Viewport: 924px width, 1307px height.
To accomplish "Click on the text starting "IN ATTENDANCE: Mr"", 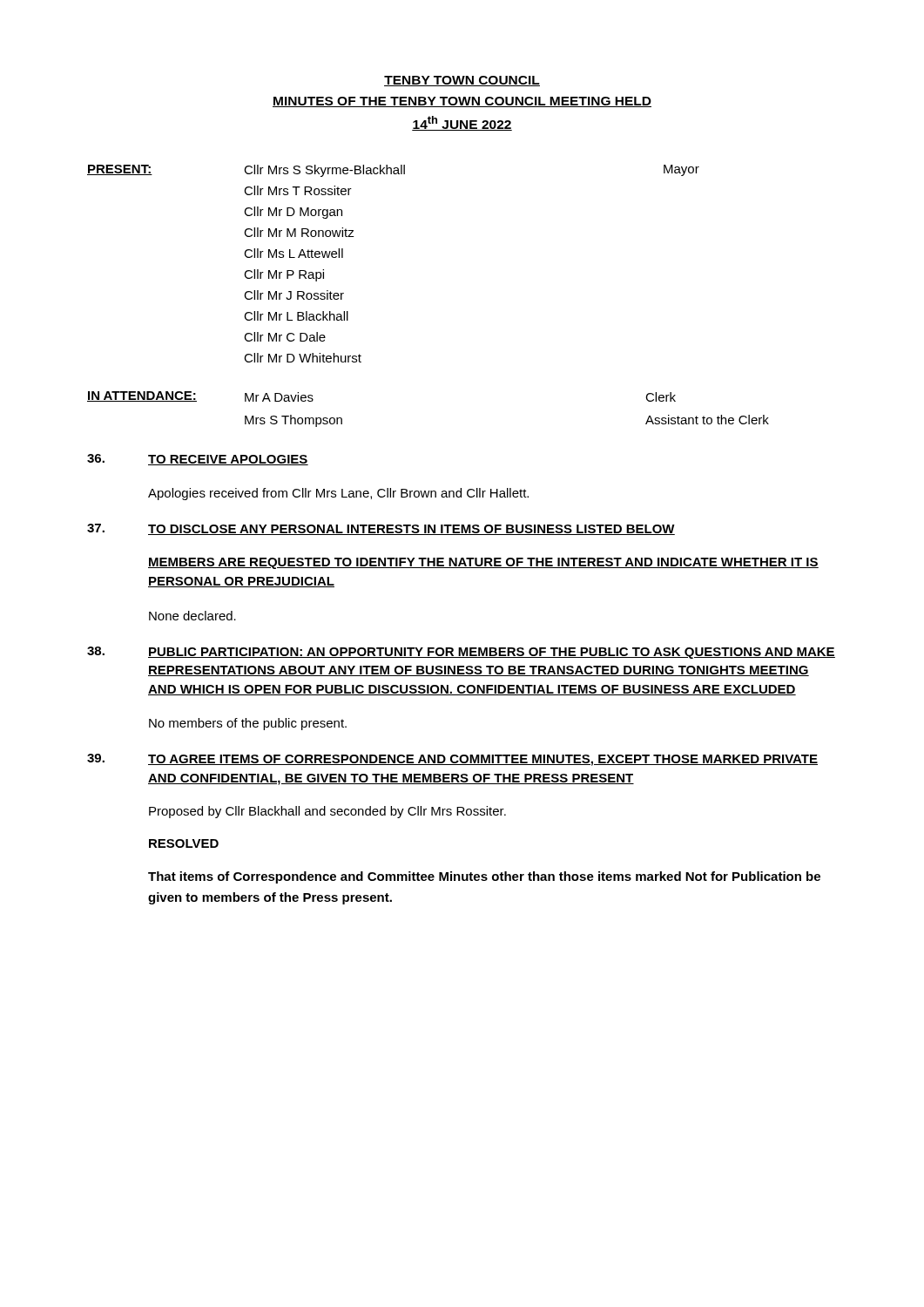I will (x=142, y=396).
